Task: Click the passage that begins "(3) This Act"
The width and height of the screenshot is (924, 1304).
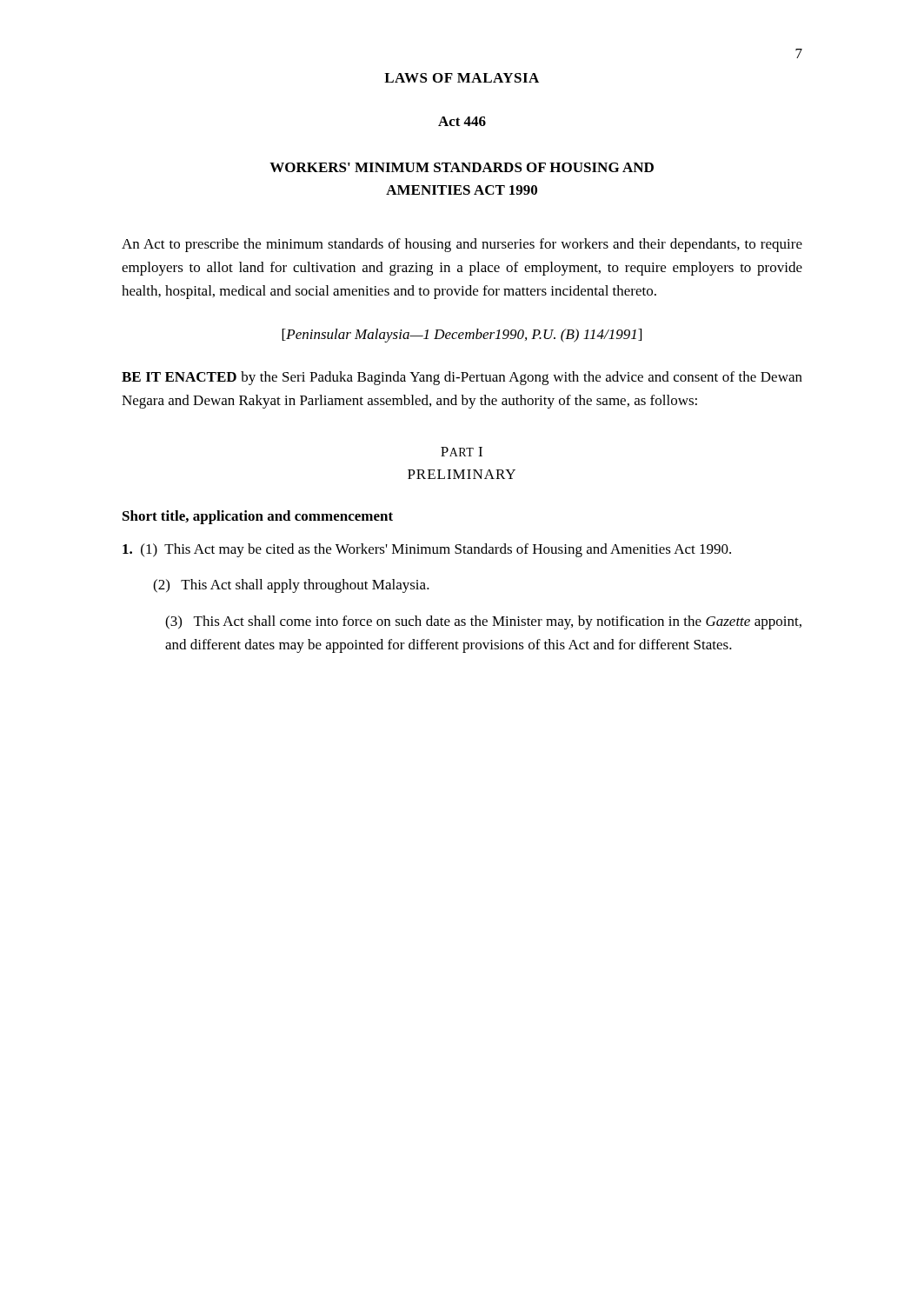Action: [x=484, y=633]
